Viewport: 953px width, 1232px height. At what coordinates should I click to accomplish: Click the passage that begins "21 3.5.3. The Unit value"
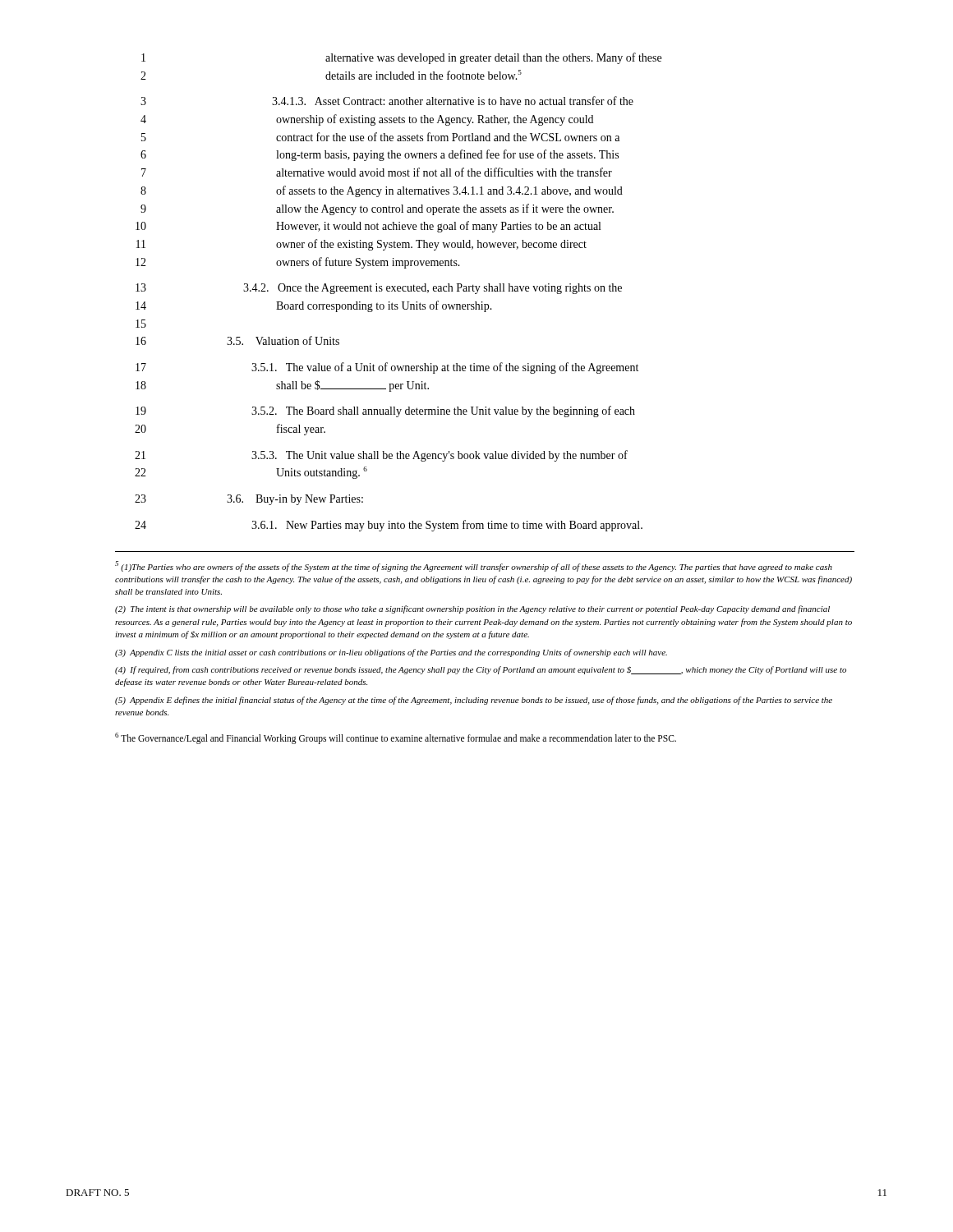point(485,464)
